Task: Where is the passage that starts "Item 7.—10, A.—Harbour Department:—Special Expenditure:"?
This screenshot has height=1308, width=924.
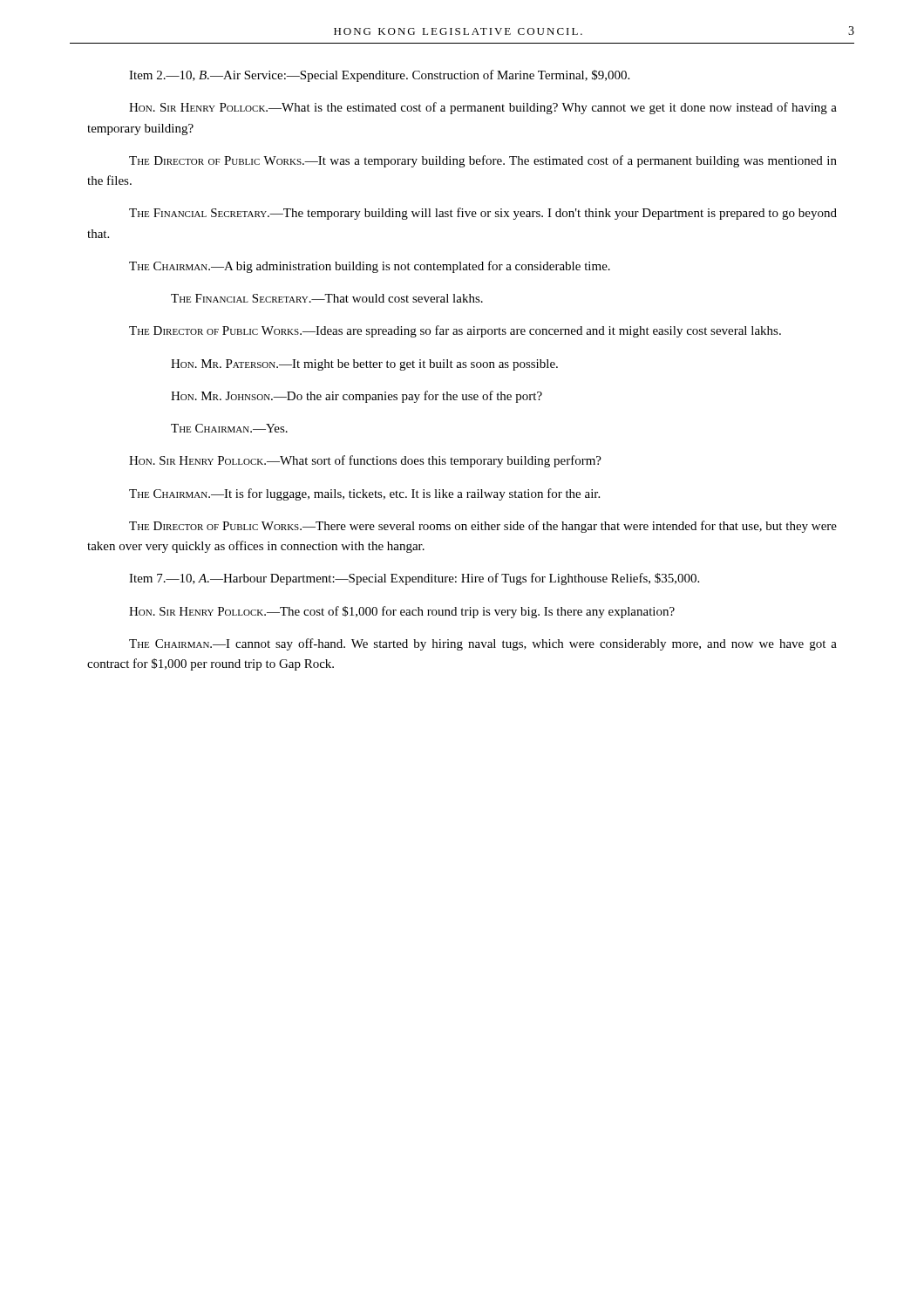Action: point(415,578)
